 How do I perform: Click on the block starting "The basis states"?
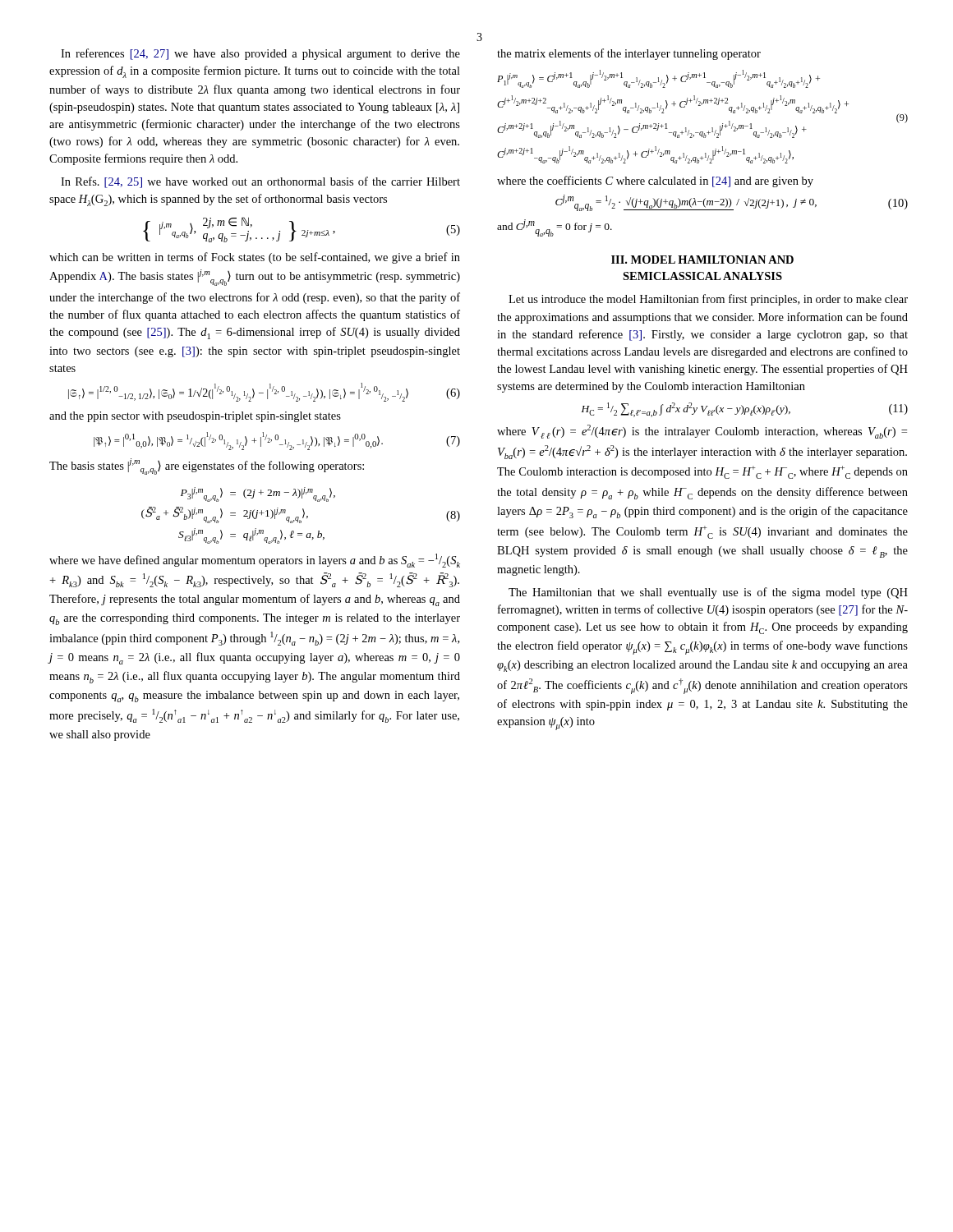tap(255, 467)
